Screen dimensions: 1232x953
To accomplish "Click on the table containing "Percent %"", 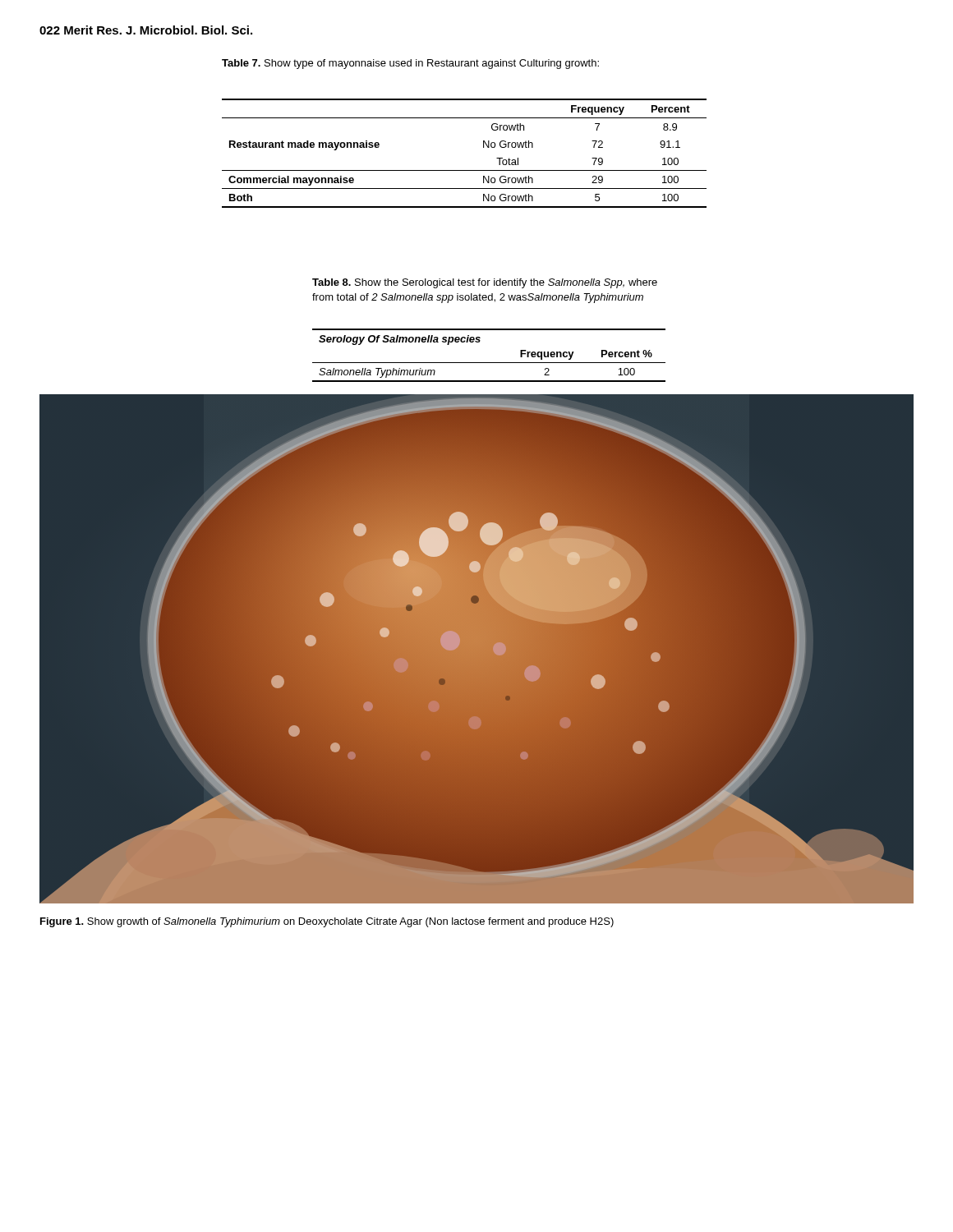I will pos(489,355).
